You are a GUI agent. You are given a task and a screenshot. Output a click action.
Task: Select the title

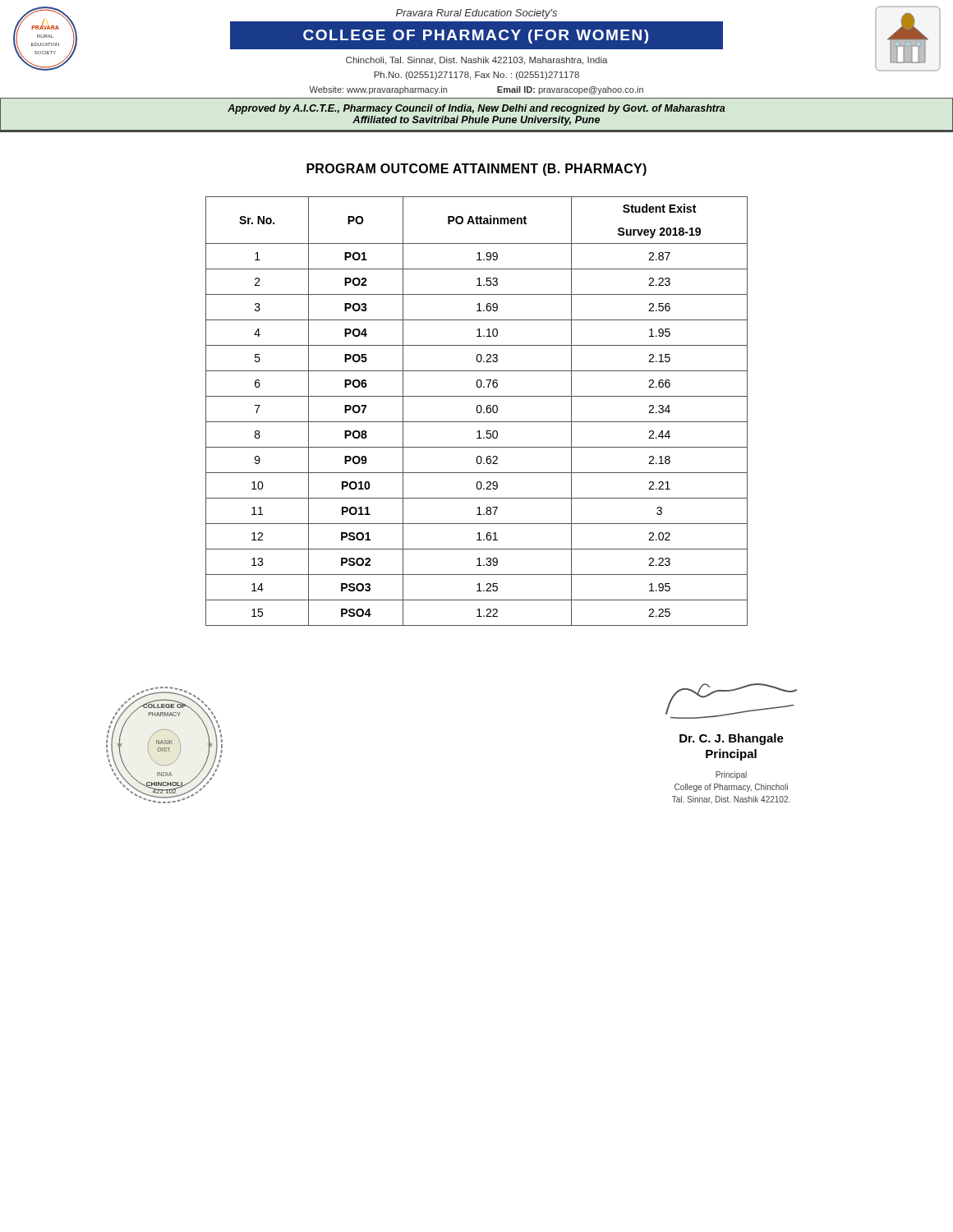pyautogui.click(x=476, y=169)
